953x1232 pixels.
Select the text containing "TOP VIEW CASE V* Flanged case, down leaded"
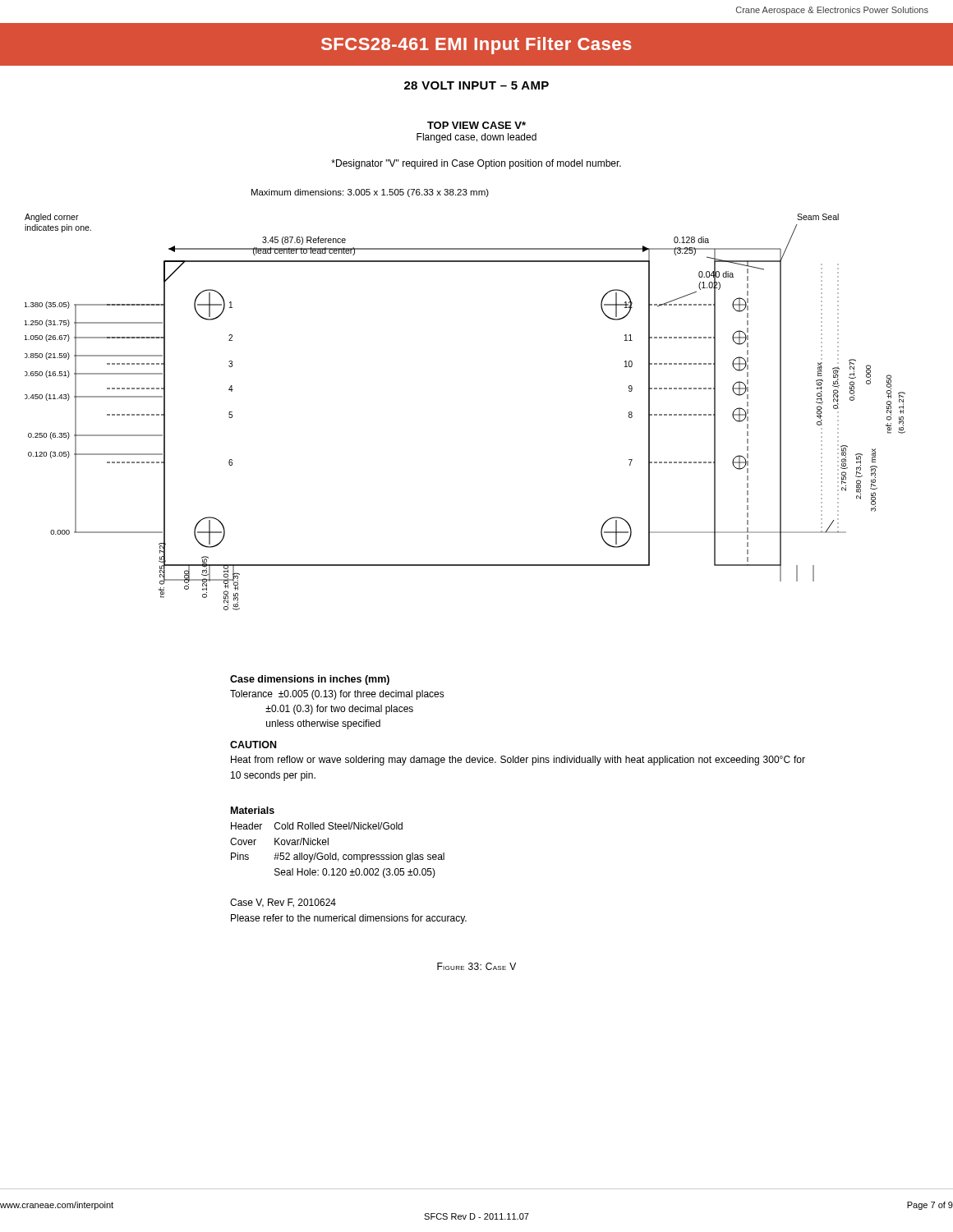coord(476,131)
